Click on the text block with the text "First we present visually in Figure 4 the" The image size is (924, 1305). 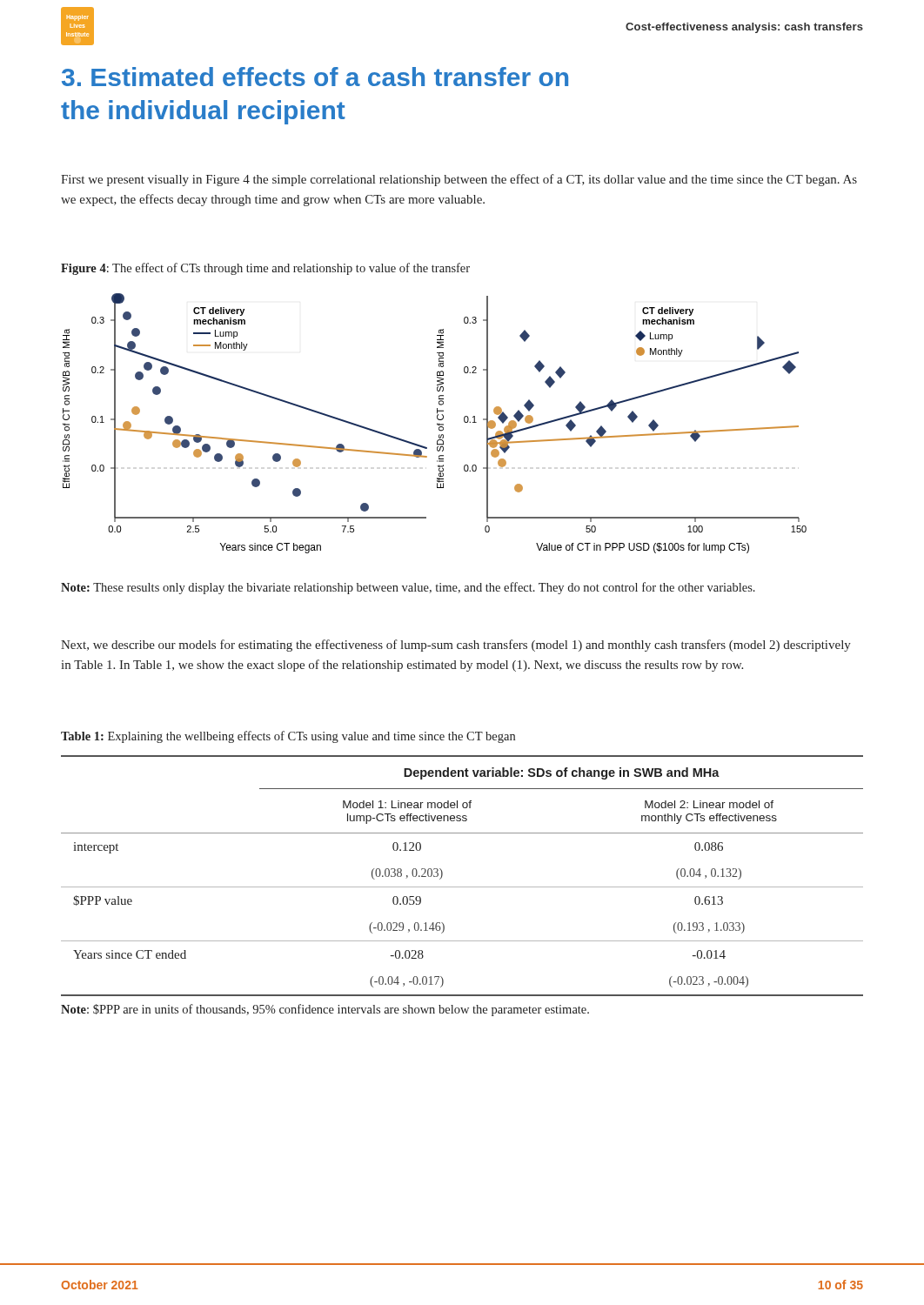coord(459,189)
